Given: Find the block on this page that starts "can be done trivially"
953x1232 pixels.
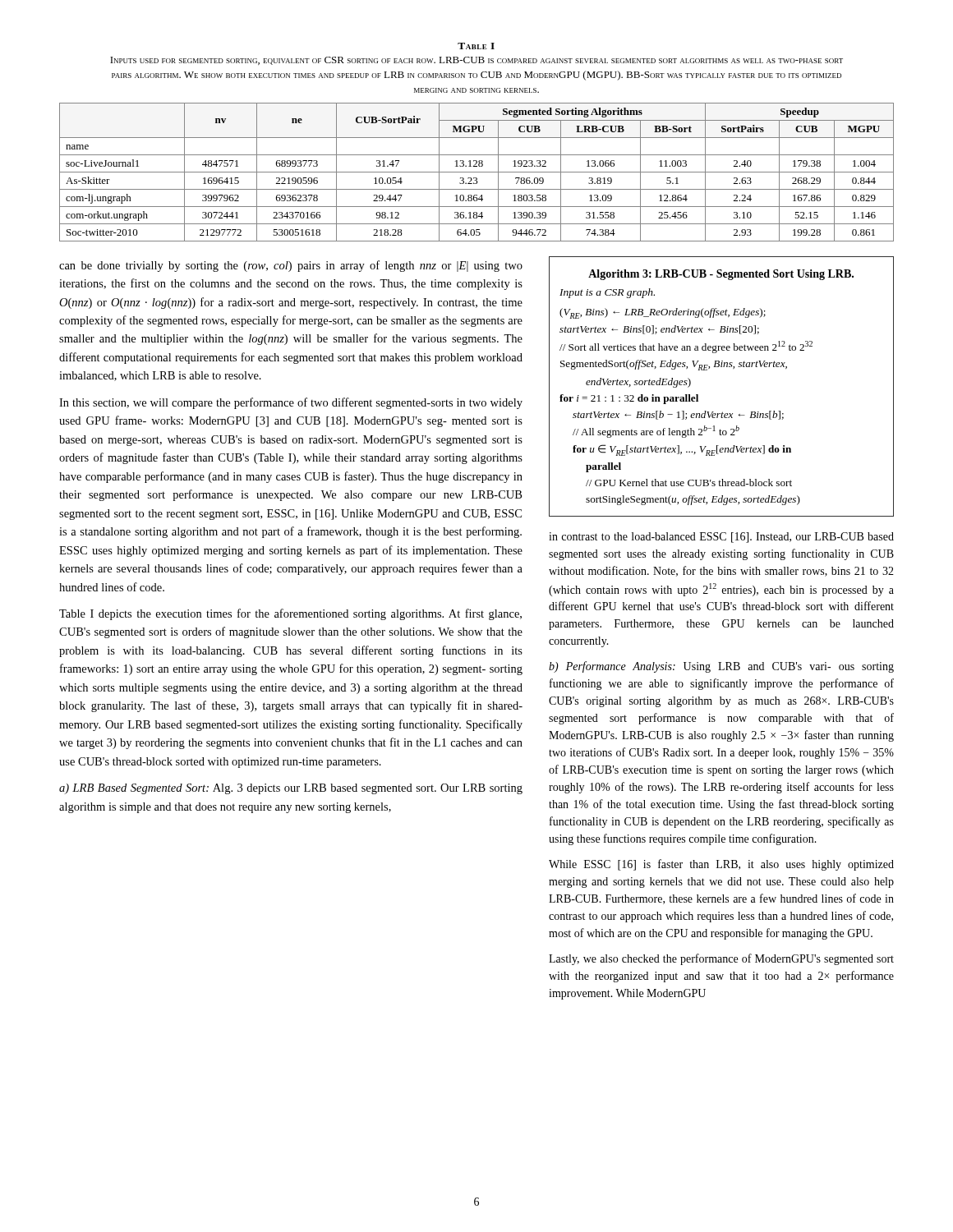Looking at the screenshot, I should click(x=291, y=320).
